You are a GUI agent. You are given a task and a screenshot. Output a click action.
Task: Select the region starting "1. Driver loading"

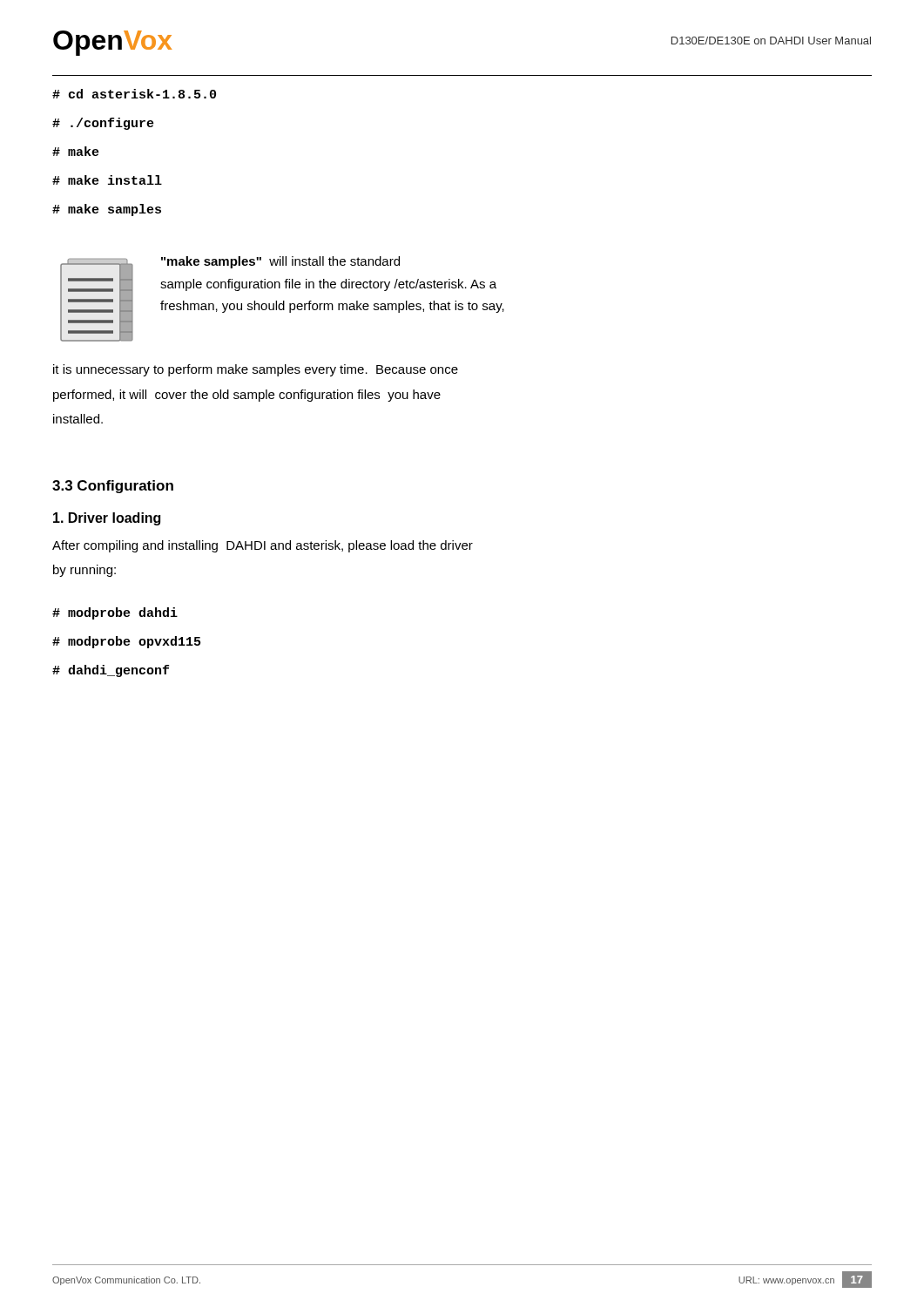[107, 518]
